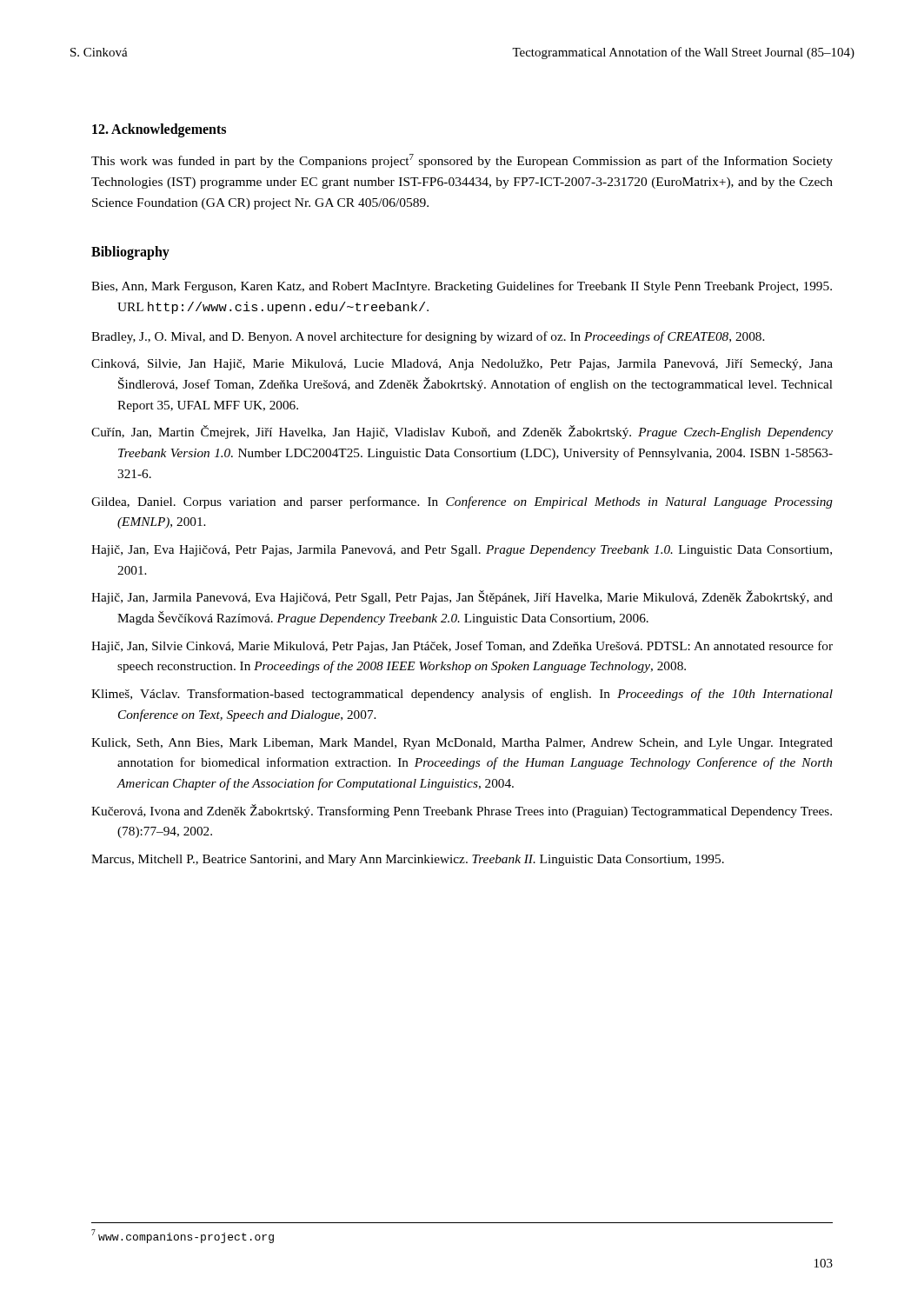This screenshot has height=1304, width=924.
Task: Find the block on this page that starts "This work was"
Action: point(462,180)
